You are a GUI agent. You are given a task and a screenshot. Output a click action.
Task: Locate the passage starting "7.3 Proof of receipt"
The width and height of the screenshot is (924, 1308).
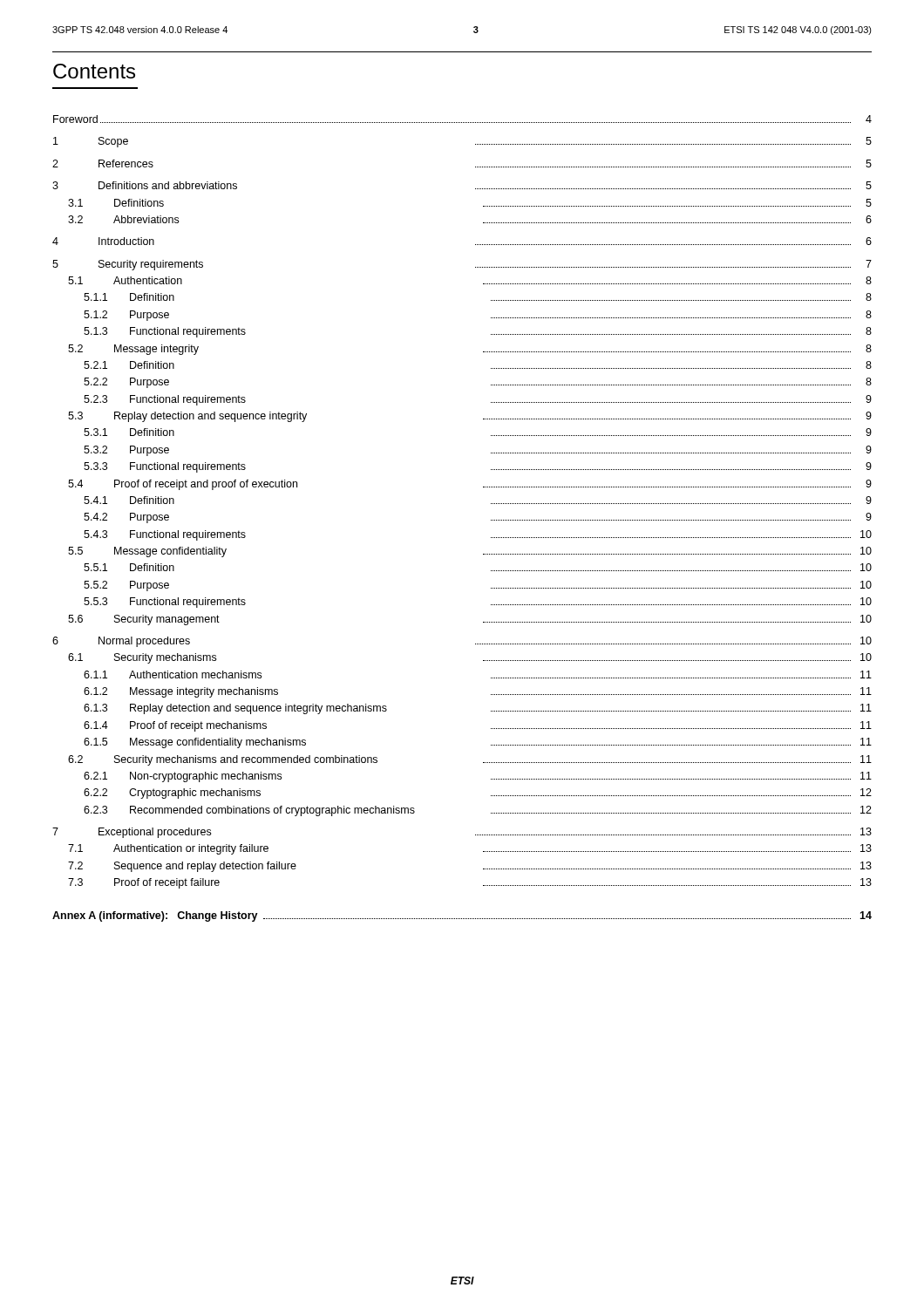[x=162, y=883]
